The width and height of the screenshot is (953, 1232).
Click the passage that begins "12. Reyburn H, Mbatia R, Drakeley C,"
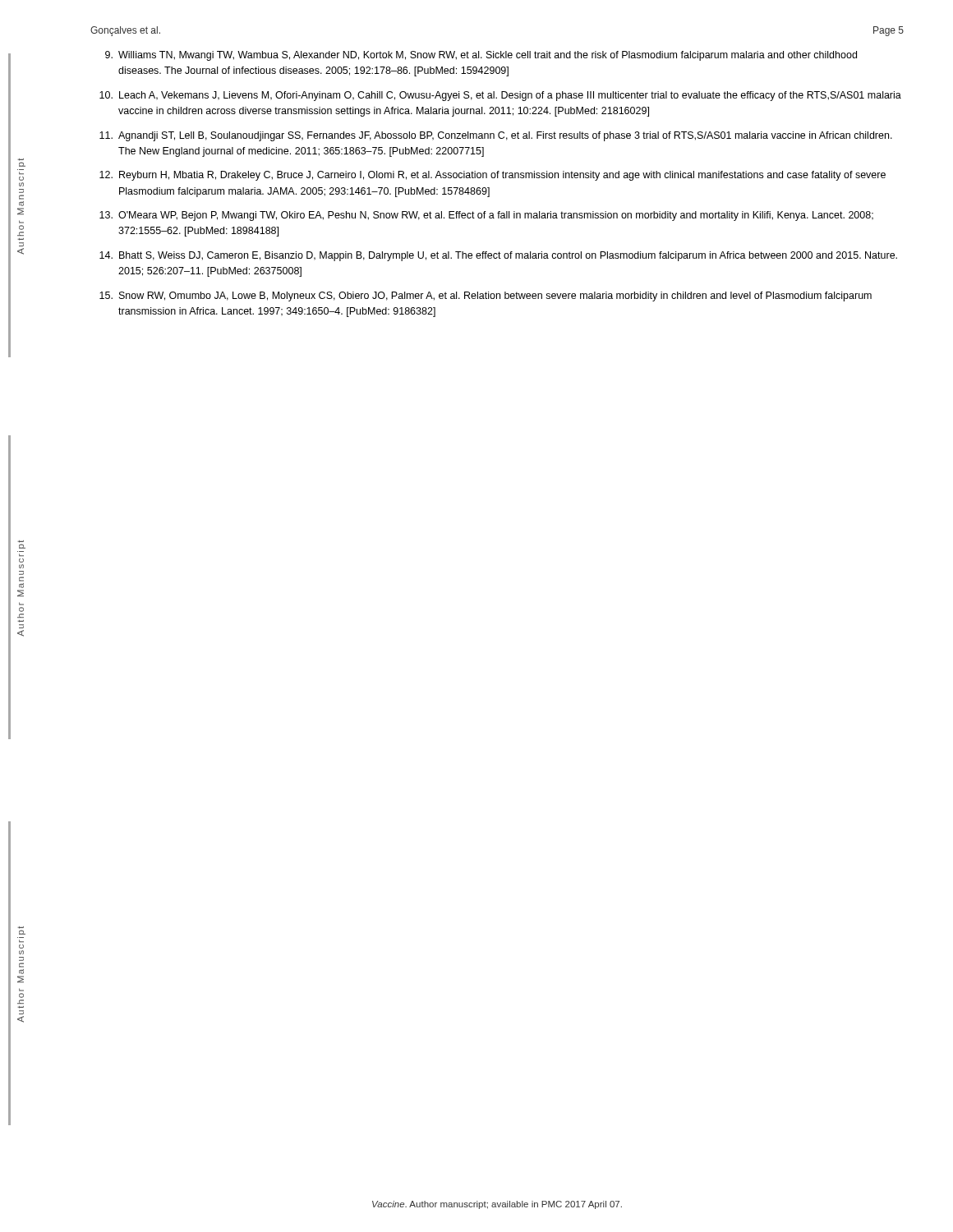point(497,184)
